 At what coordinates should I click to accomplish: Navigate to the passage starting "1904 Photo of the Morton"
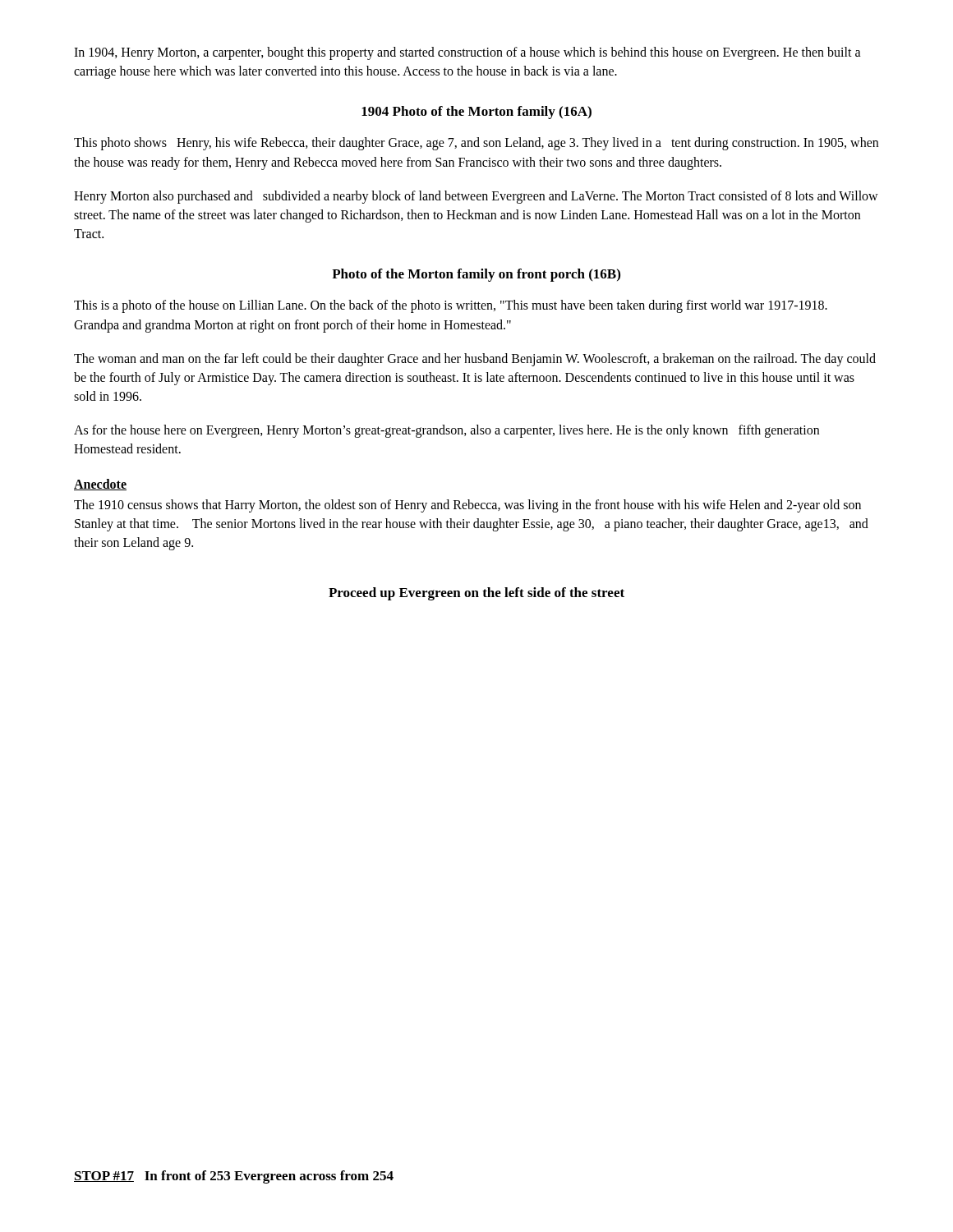click(x=476, y=112)
